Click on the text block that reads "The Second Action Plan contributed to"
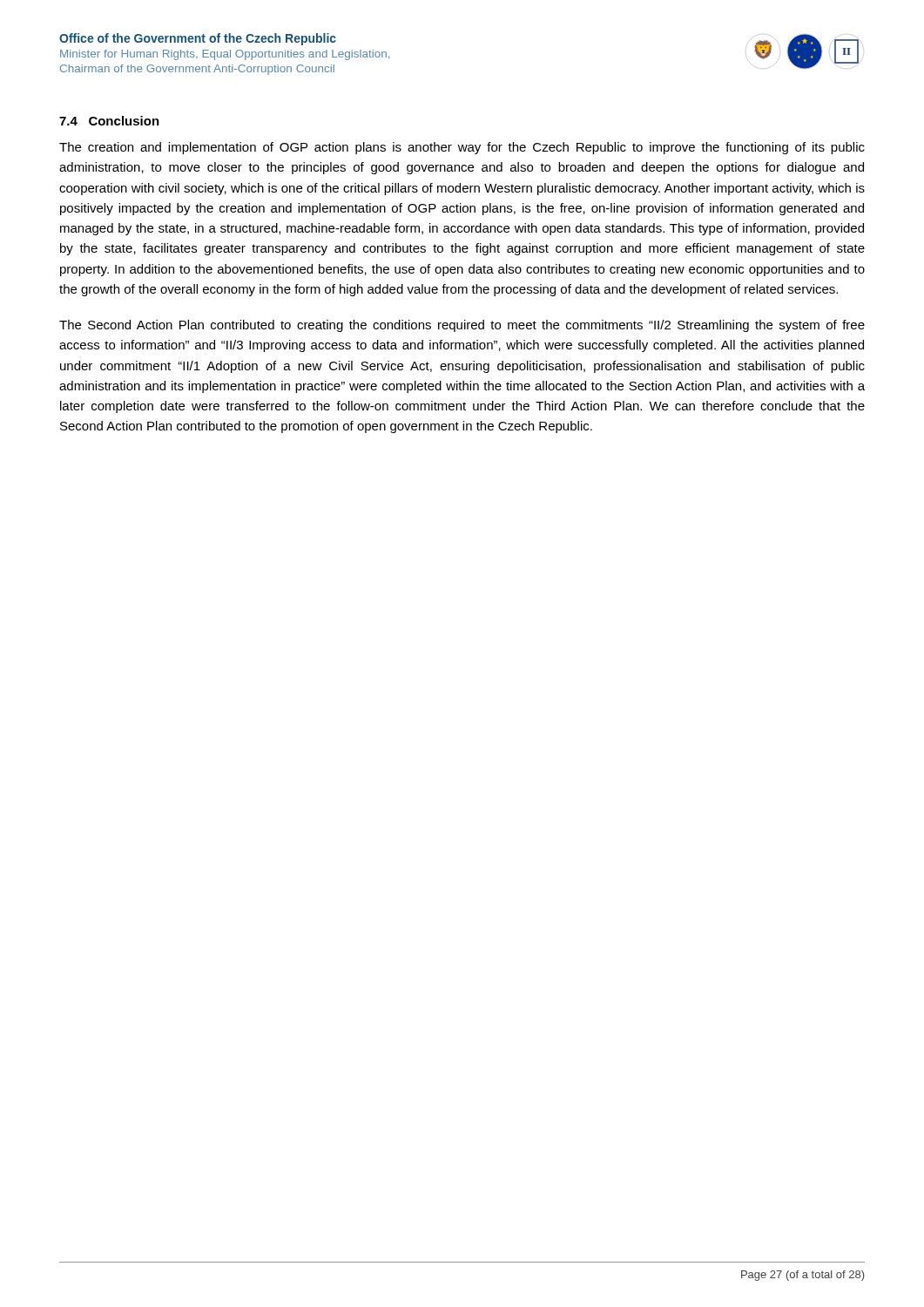The image size is (924, 1307). pyautogui.click(x=462, y=375)
